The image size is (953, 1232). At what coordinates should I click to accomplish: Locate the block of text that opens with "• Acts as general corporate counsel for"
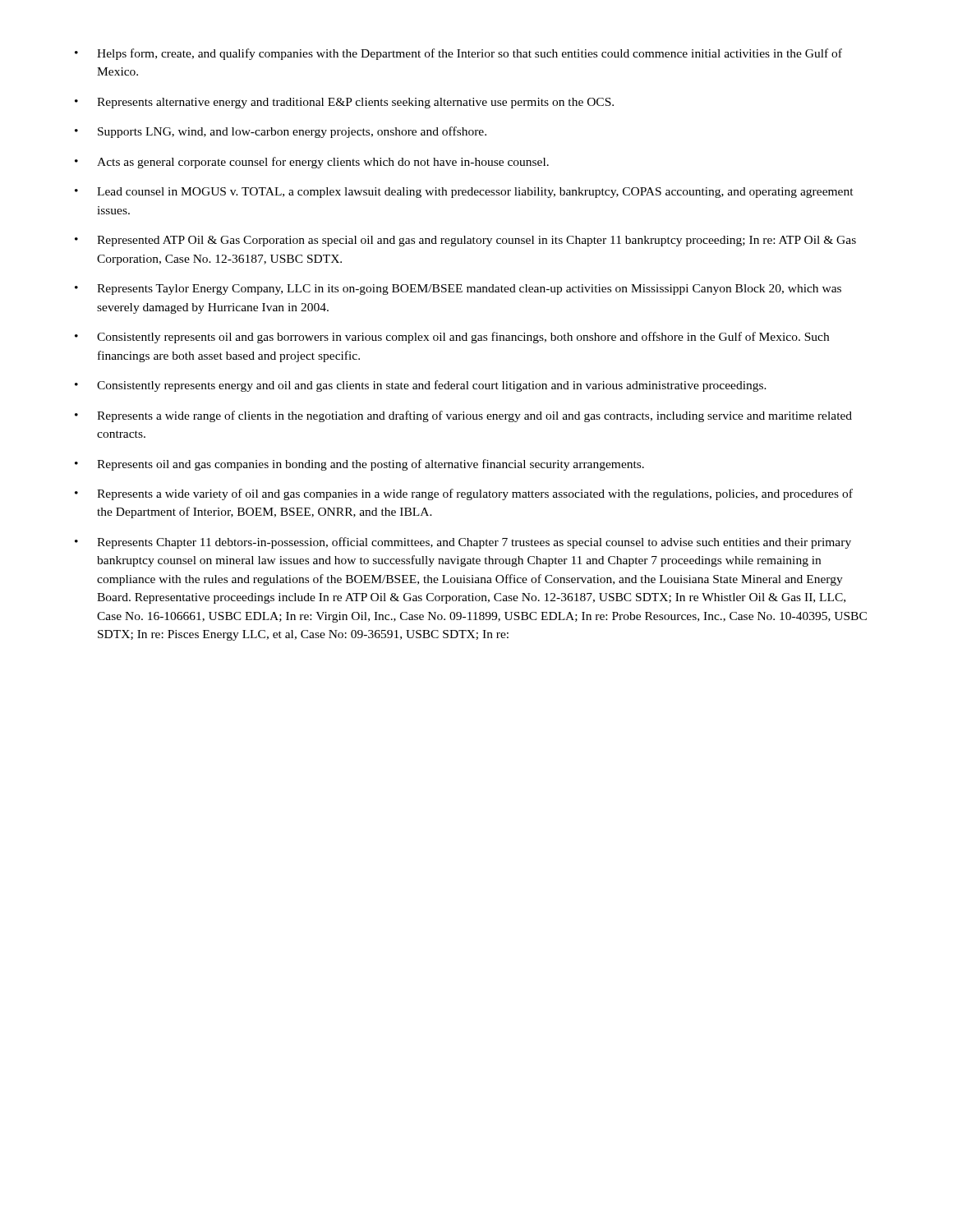click(472, 162)
